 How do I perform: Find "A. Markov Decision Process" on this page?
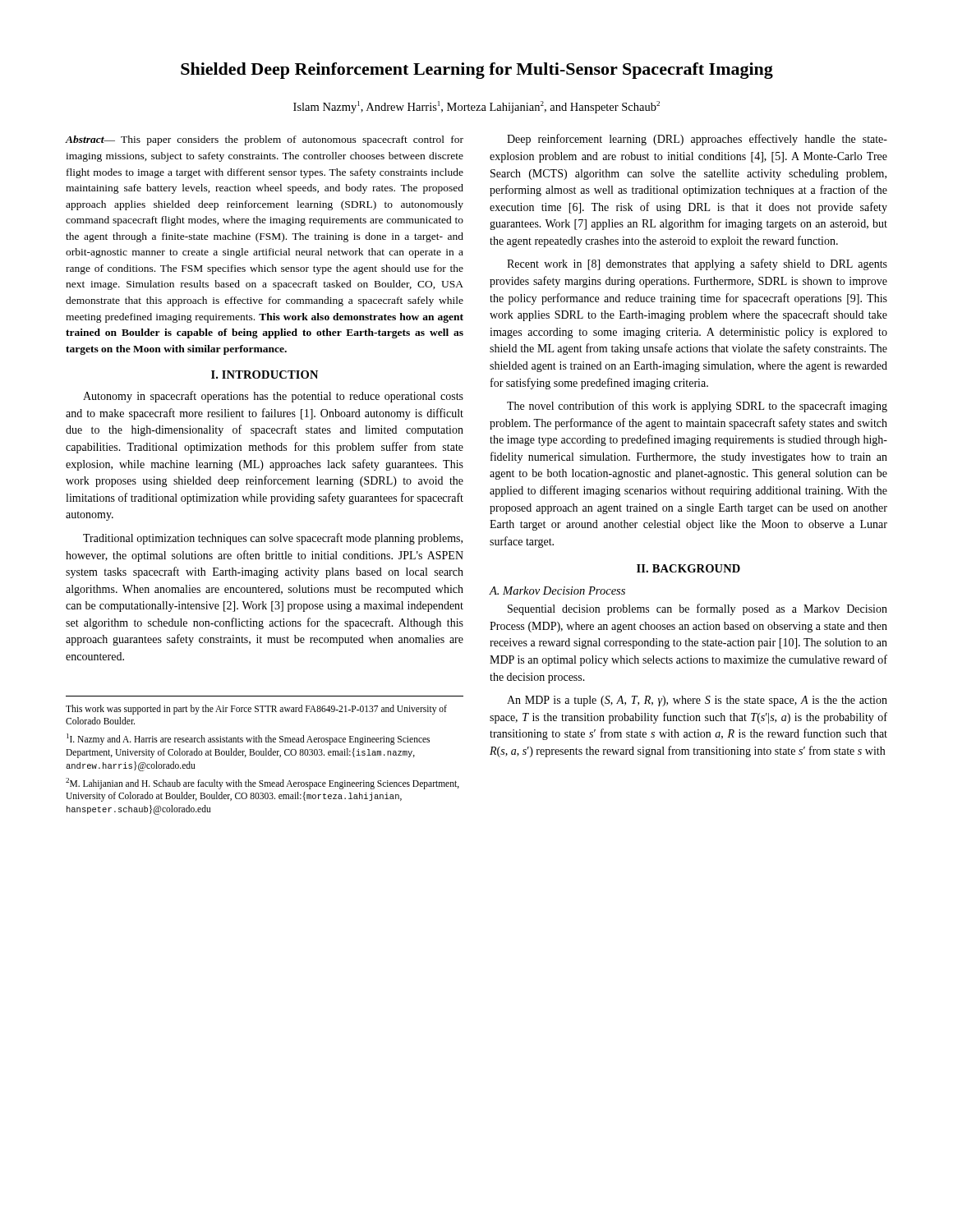(558, 591)
